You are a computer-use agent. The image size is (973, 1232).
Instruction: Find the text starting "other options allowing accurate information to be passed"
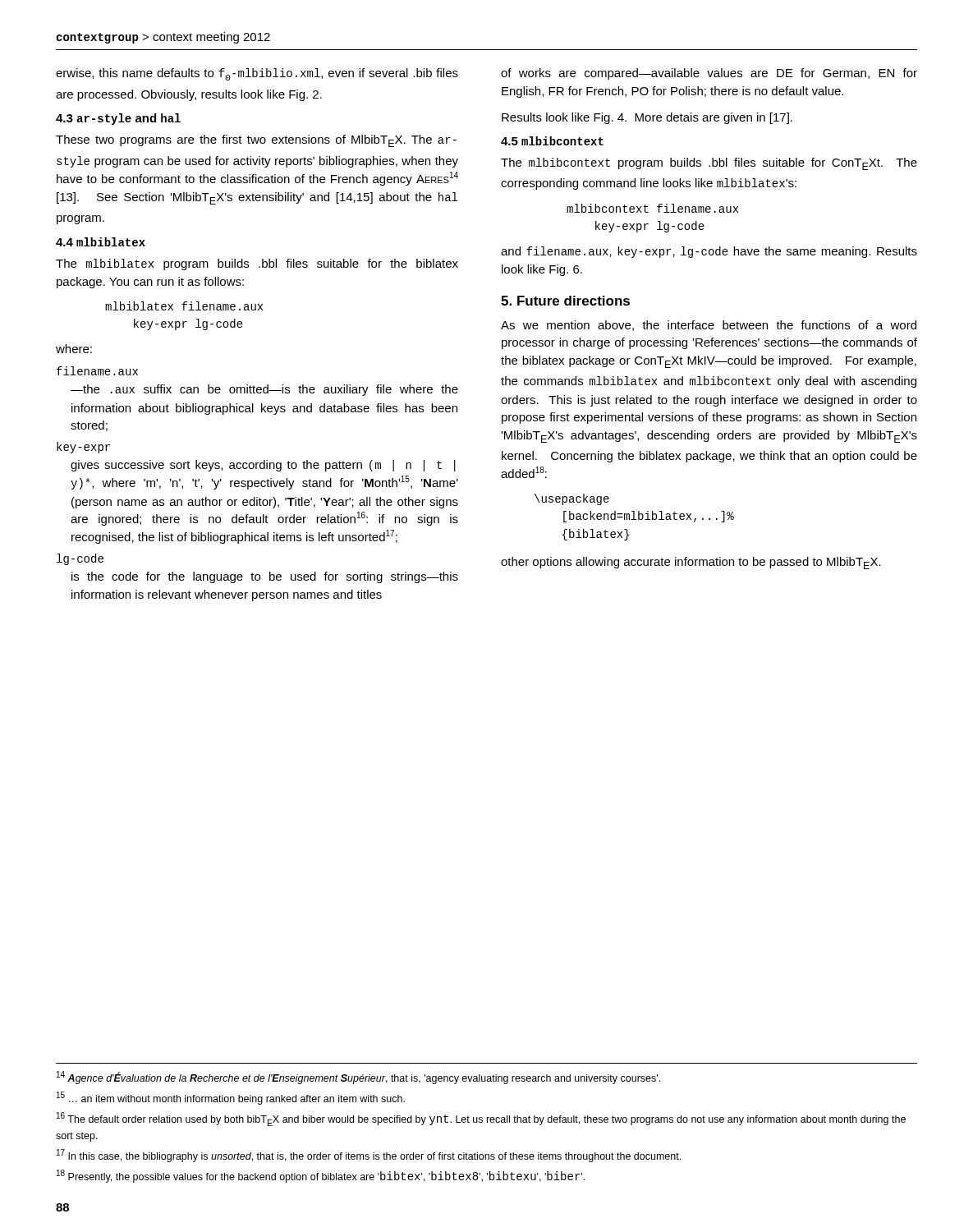click(x=691, y=563)
